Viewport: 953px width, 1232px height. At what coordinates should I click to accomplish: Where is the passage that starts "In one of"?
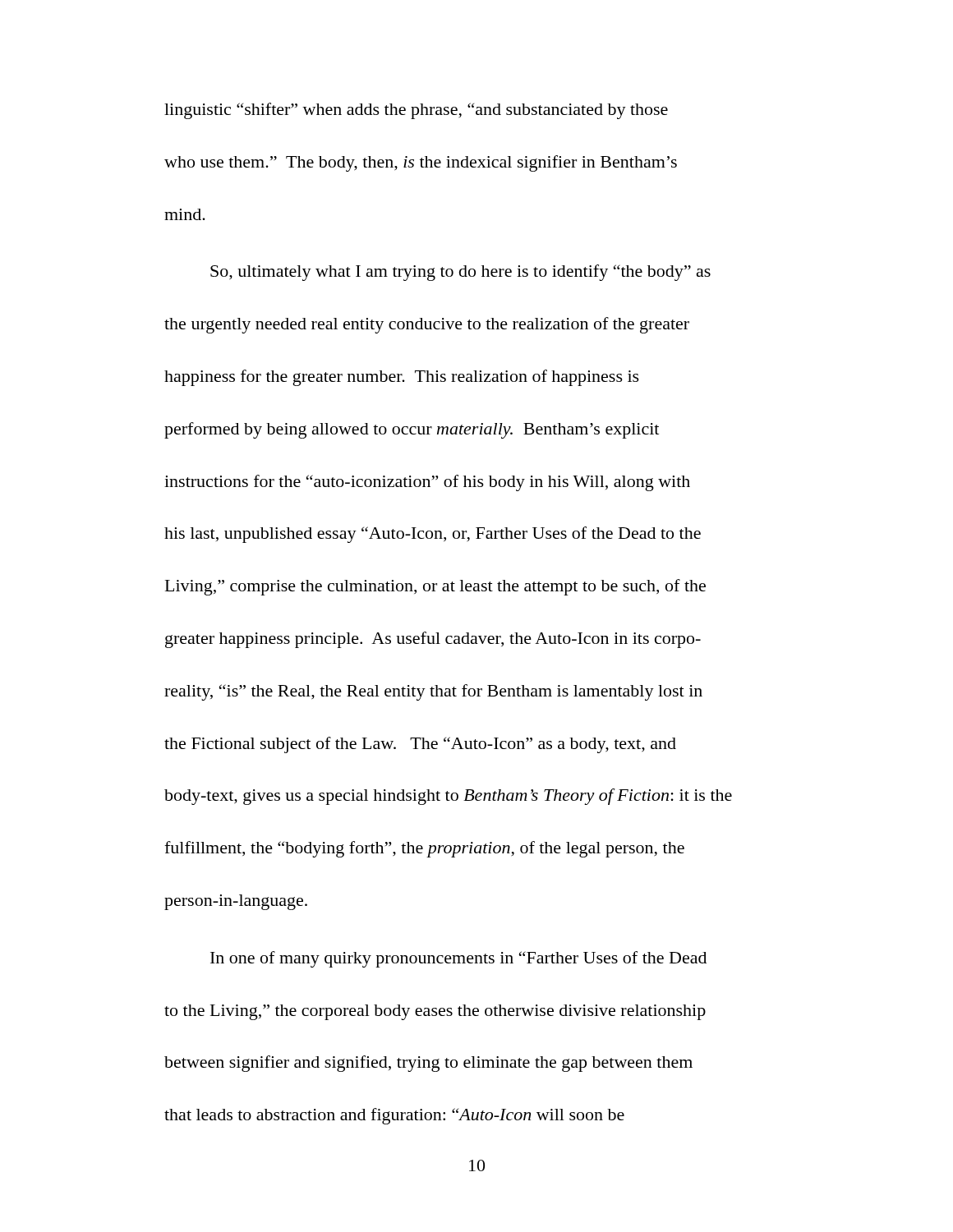click(x=458, y=959)
